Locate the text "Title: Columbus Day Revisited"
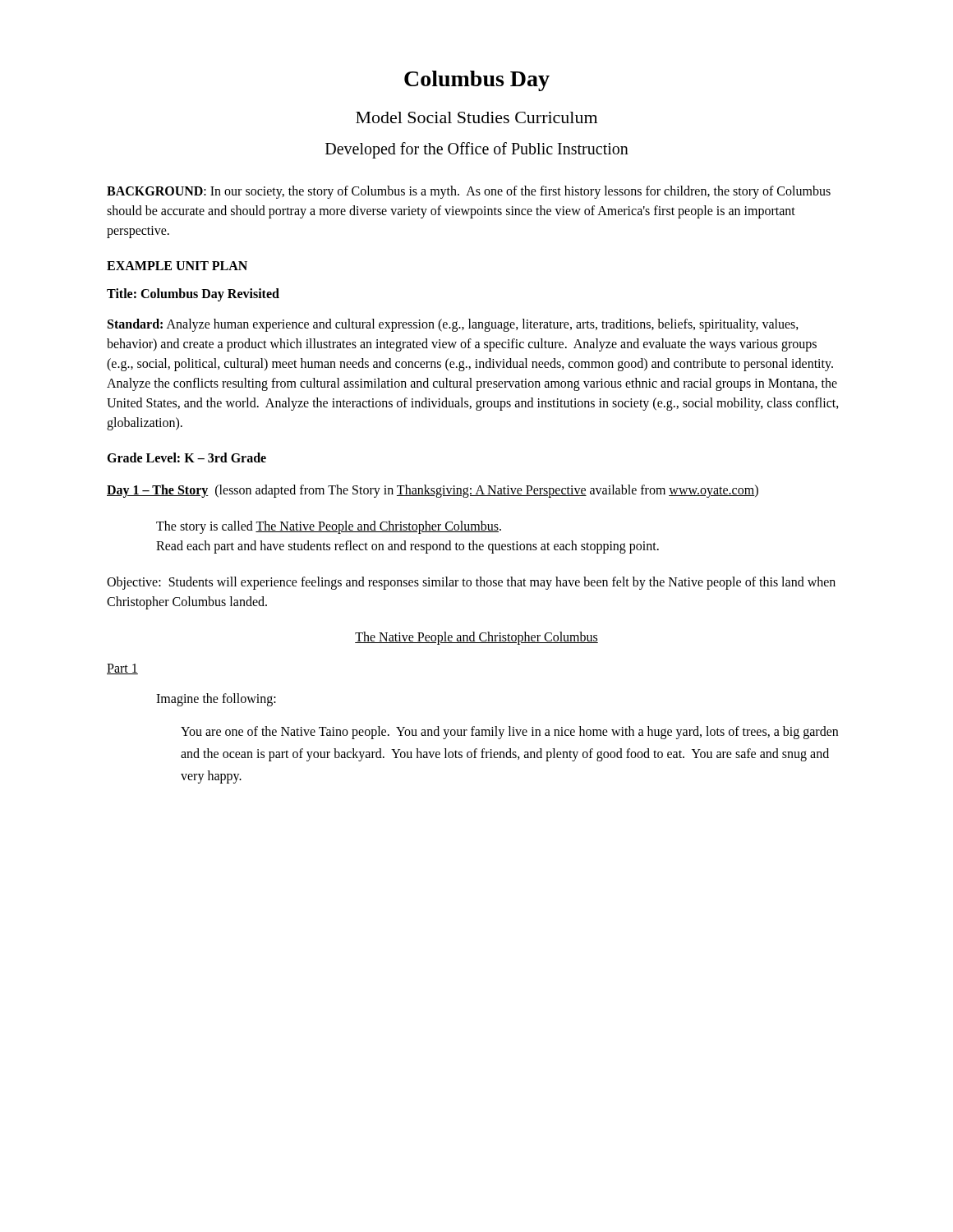The image size is (953, 1232). [x=193, y=294]
